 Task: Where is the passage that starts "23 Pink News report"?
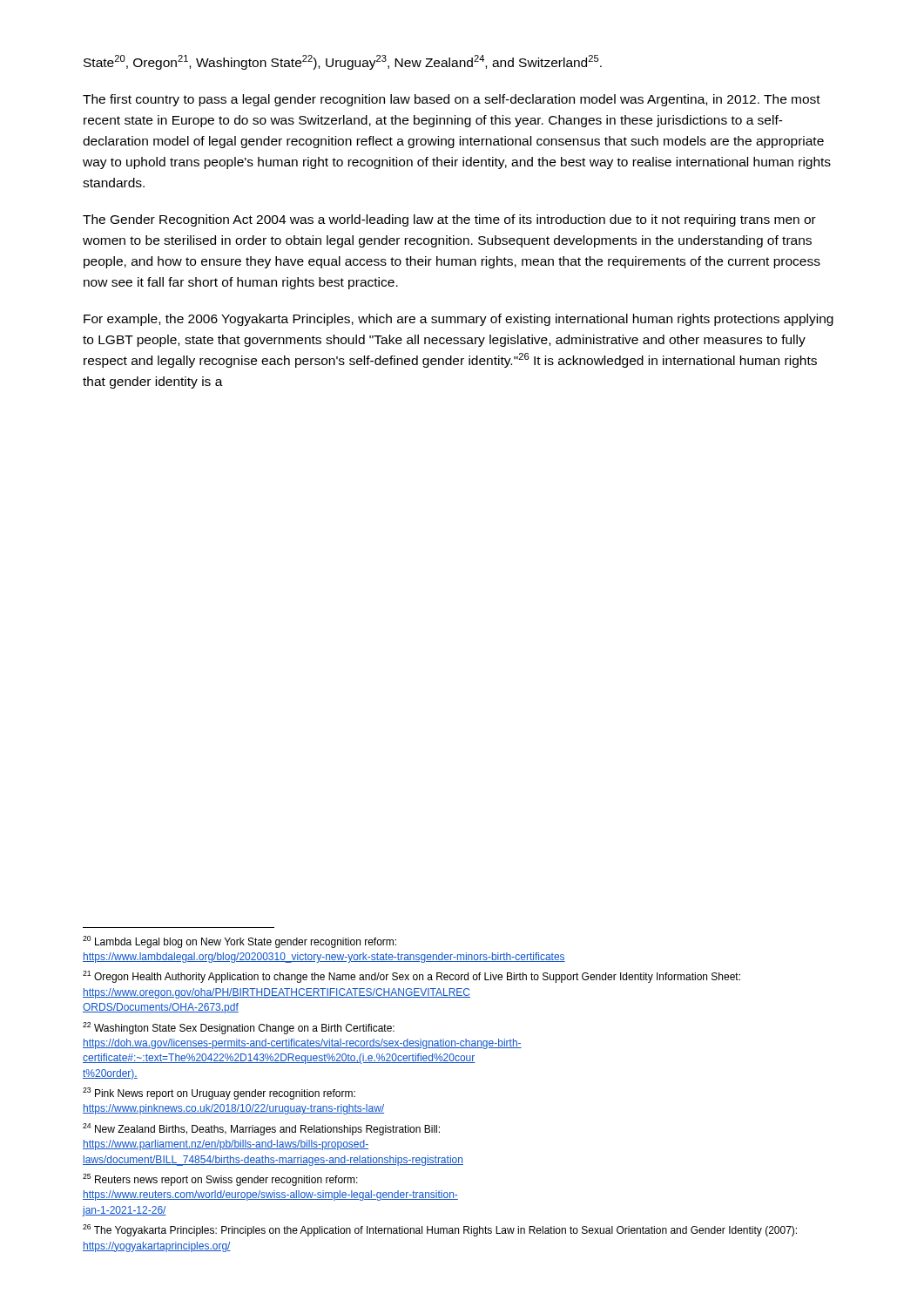233,1101
